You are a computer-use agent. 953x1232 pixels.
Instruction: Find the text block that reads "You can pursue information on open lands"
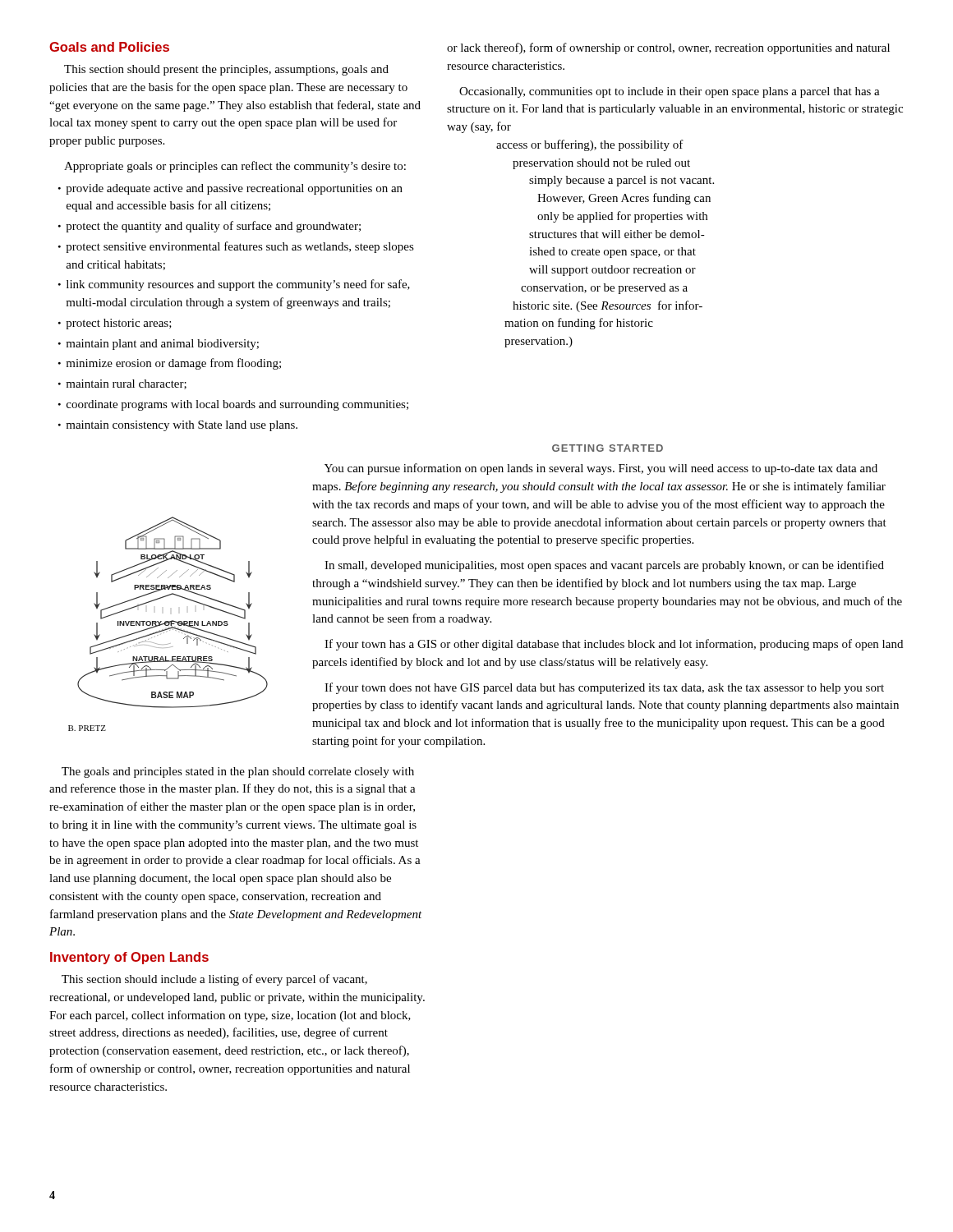click(599, 504)
